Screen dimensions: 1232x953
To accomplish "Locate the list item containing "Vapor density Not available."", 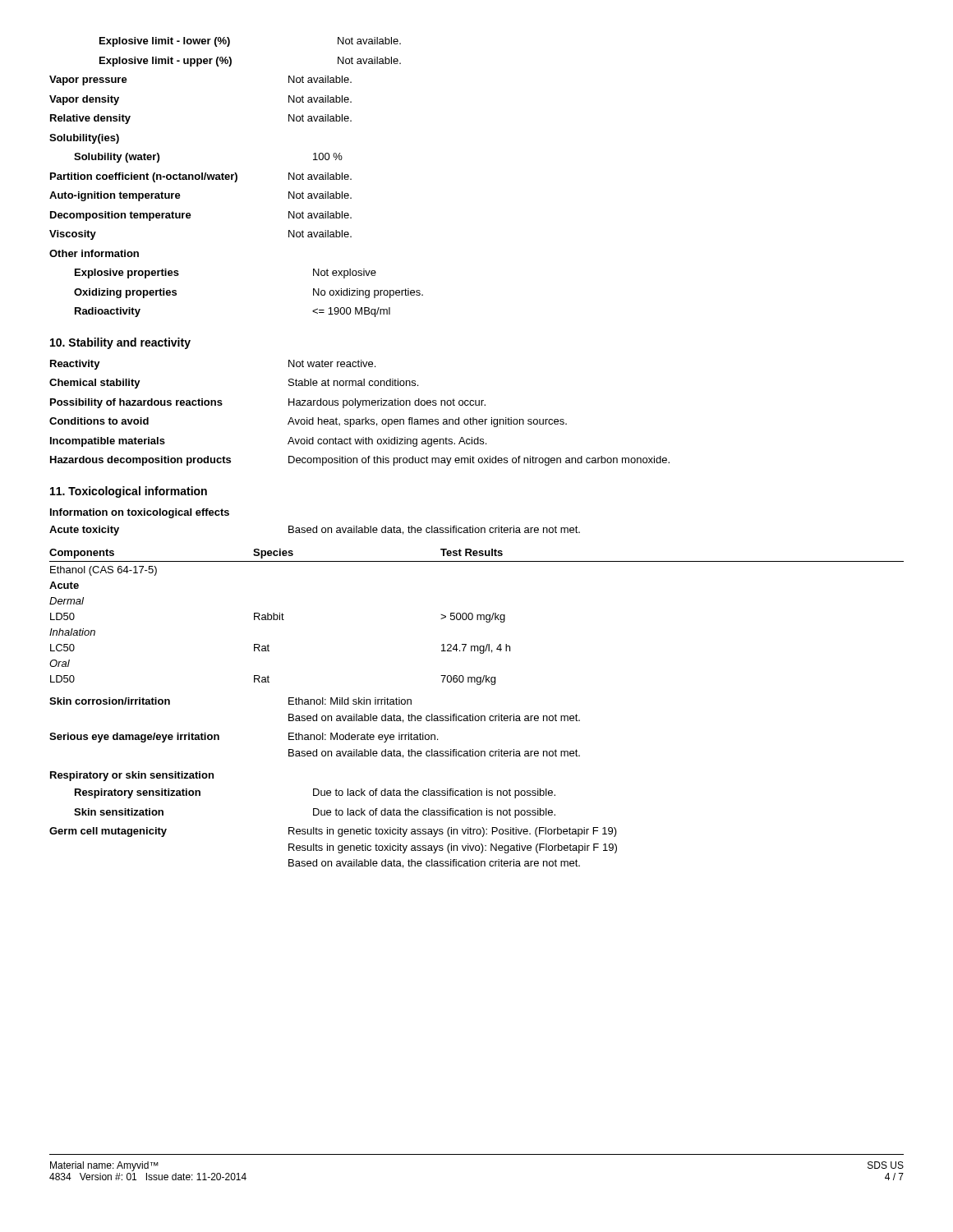I will pyautogui.click(x=84, y=101).
